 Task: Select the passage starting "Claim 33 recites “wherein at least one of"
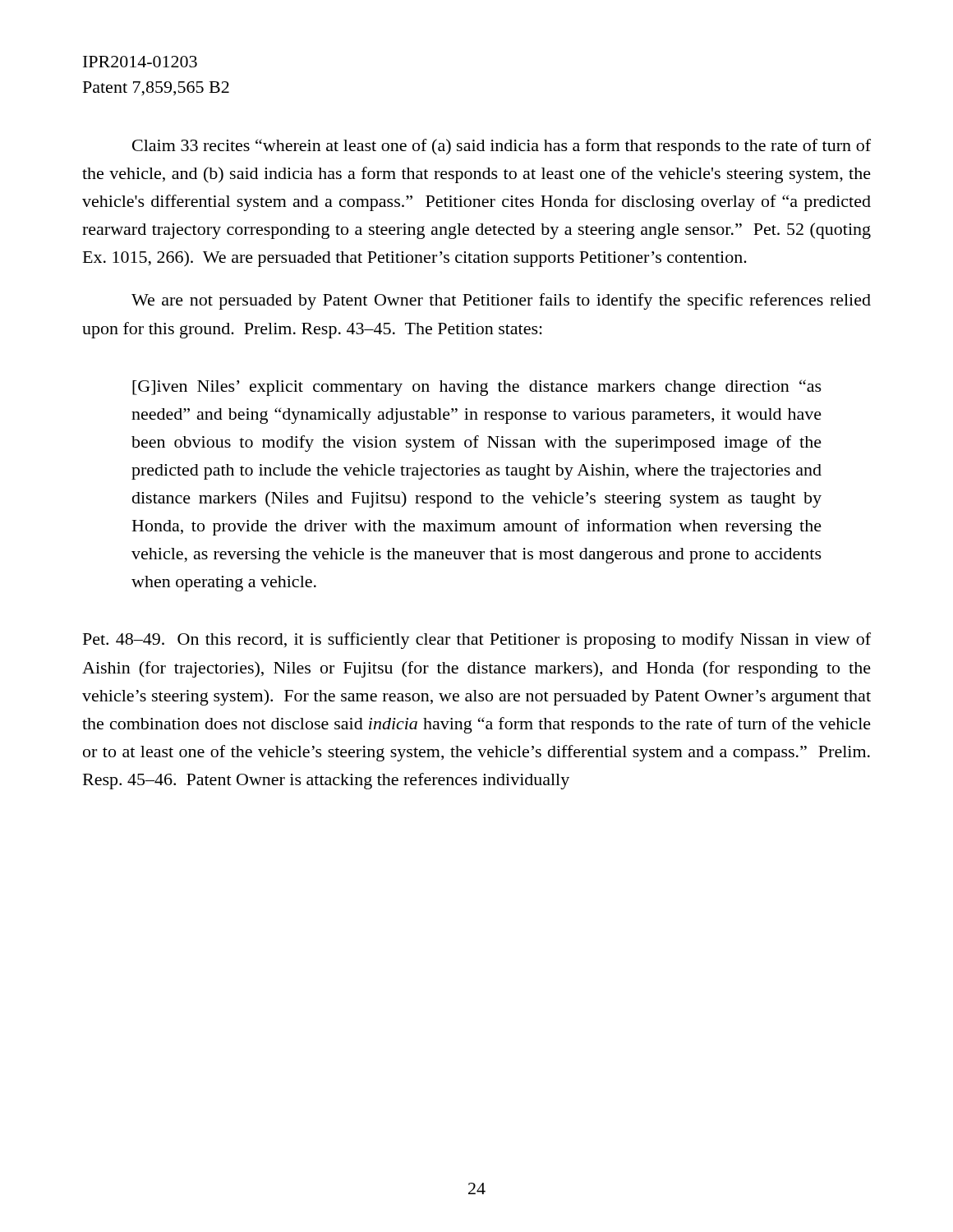click(x=476, y=201)
